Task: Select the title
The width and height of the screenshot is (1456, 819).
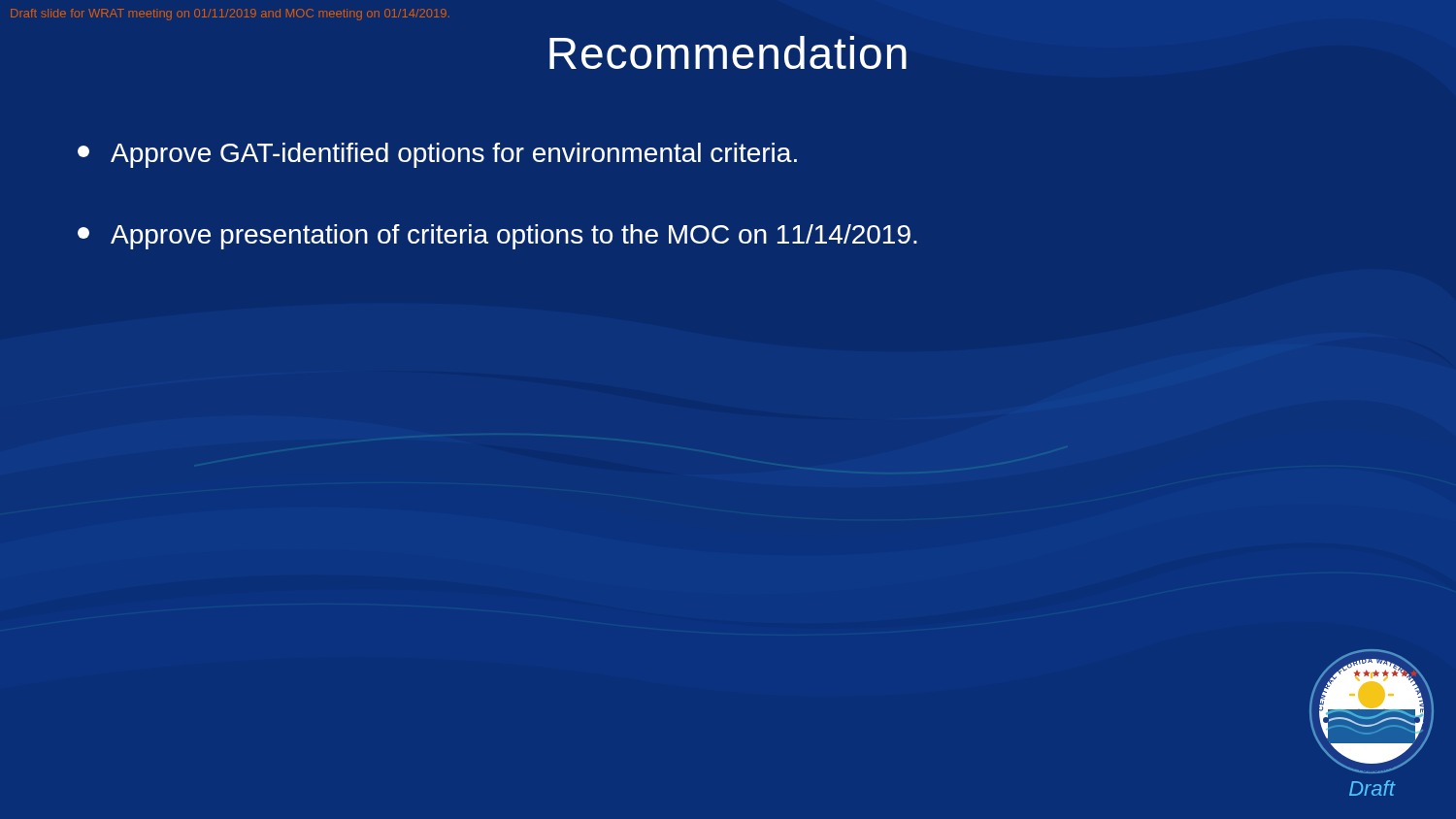Action: pos(728,53)
